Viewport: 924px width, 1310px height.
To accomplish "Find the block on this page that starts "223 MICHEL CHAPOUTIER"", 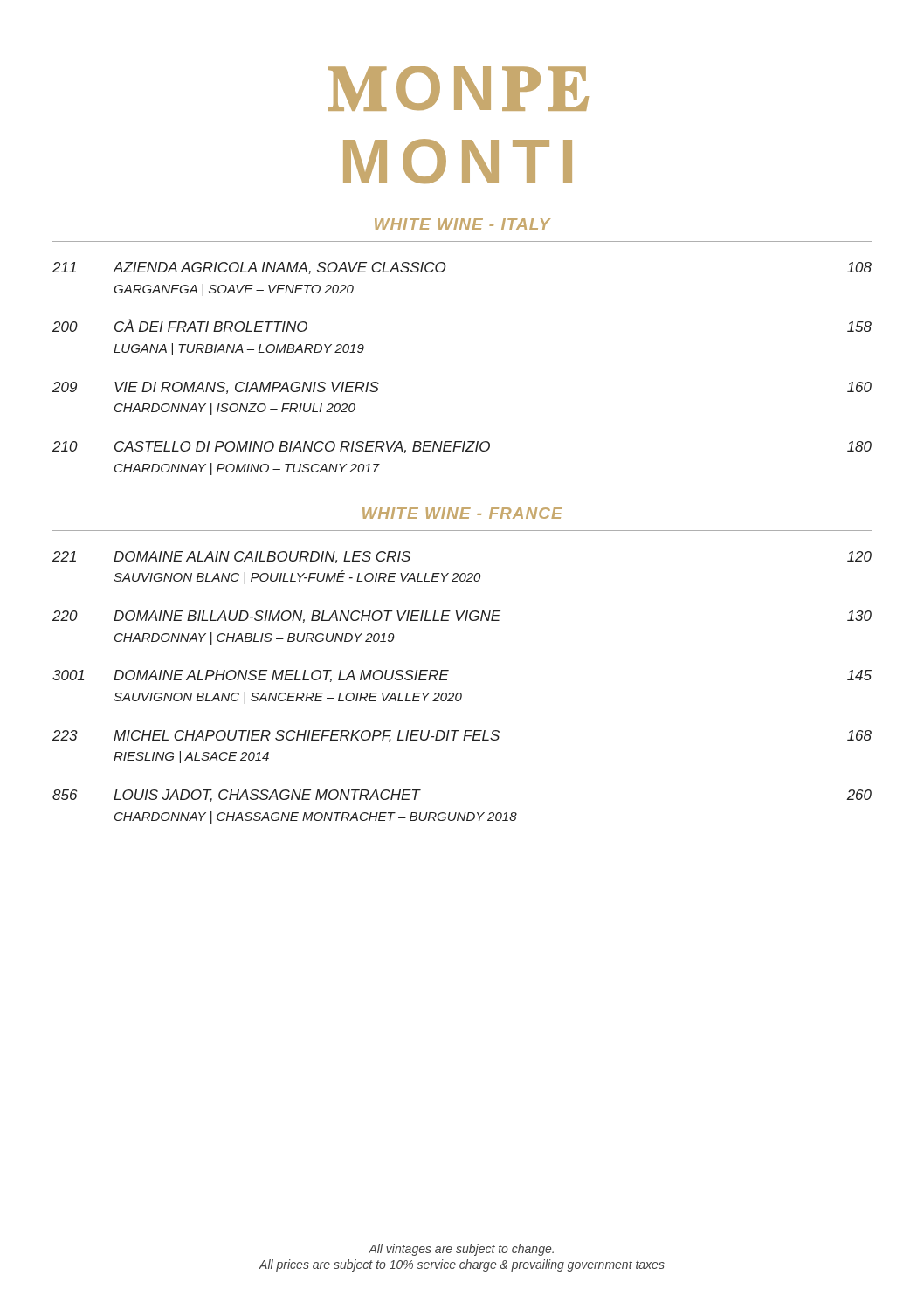I will (x=462, y=746).
